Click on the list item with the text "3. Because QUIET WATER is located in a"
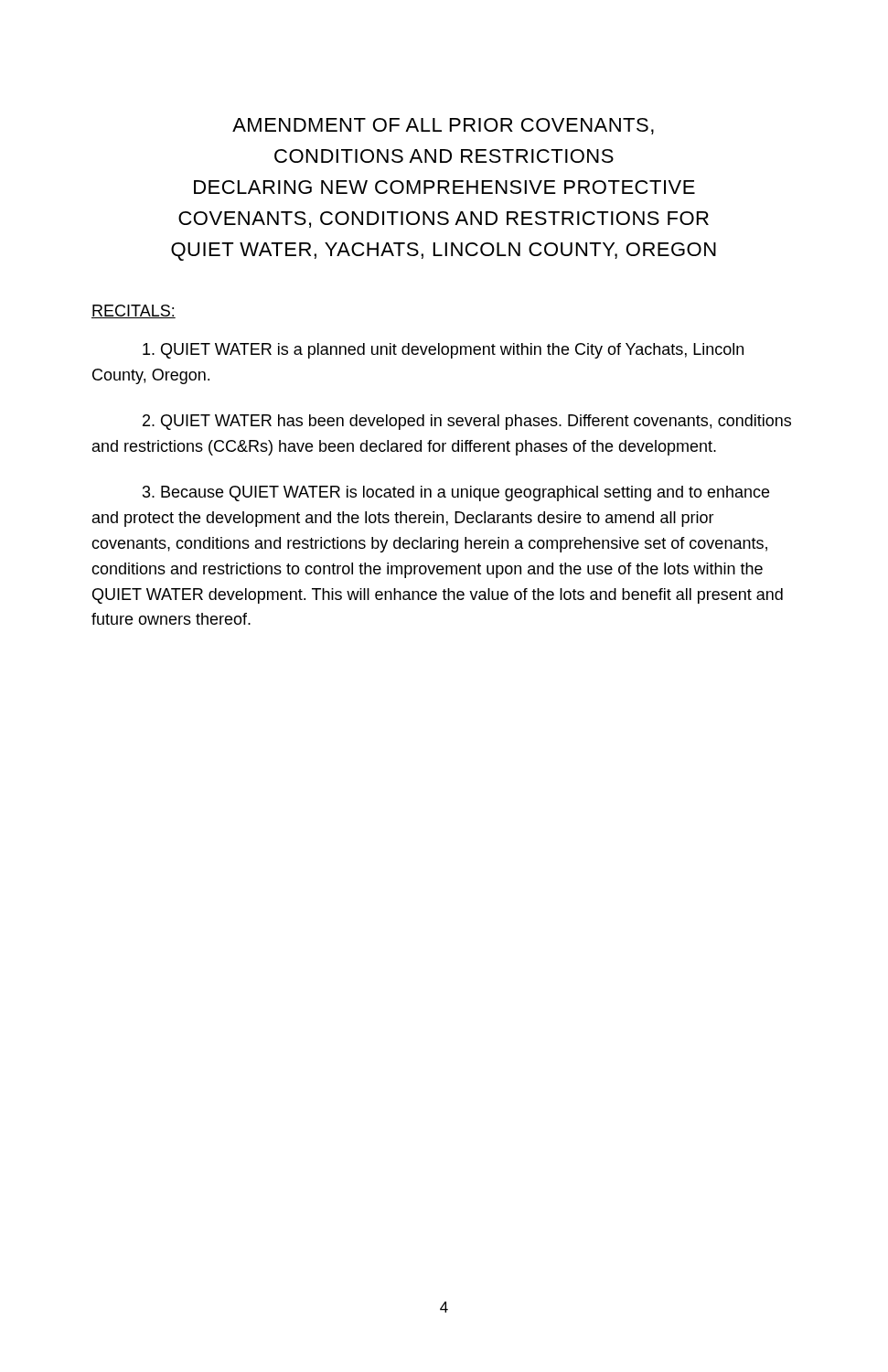The height and width of the screenshot is (1372, 888). tap(437, 554)
